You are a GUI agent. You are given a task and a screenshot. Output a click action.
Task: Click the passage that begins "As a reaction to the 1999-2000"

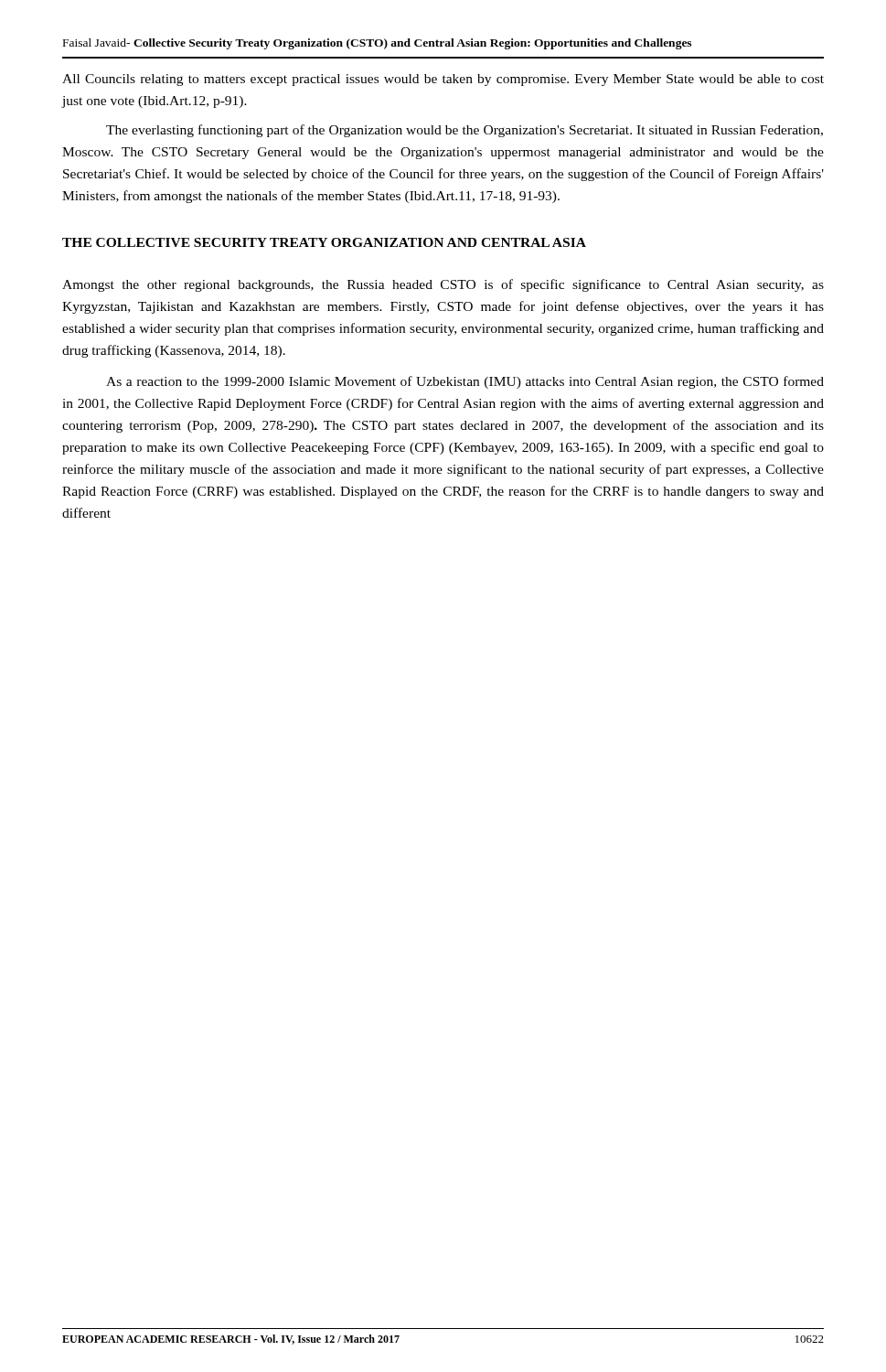click(443, 447)
